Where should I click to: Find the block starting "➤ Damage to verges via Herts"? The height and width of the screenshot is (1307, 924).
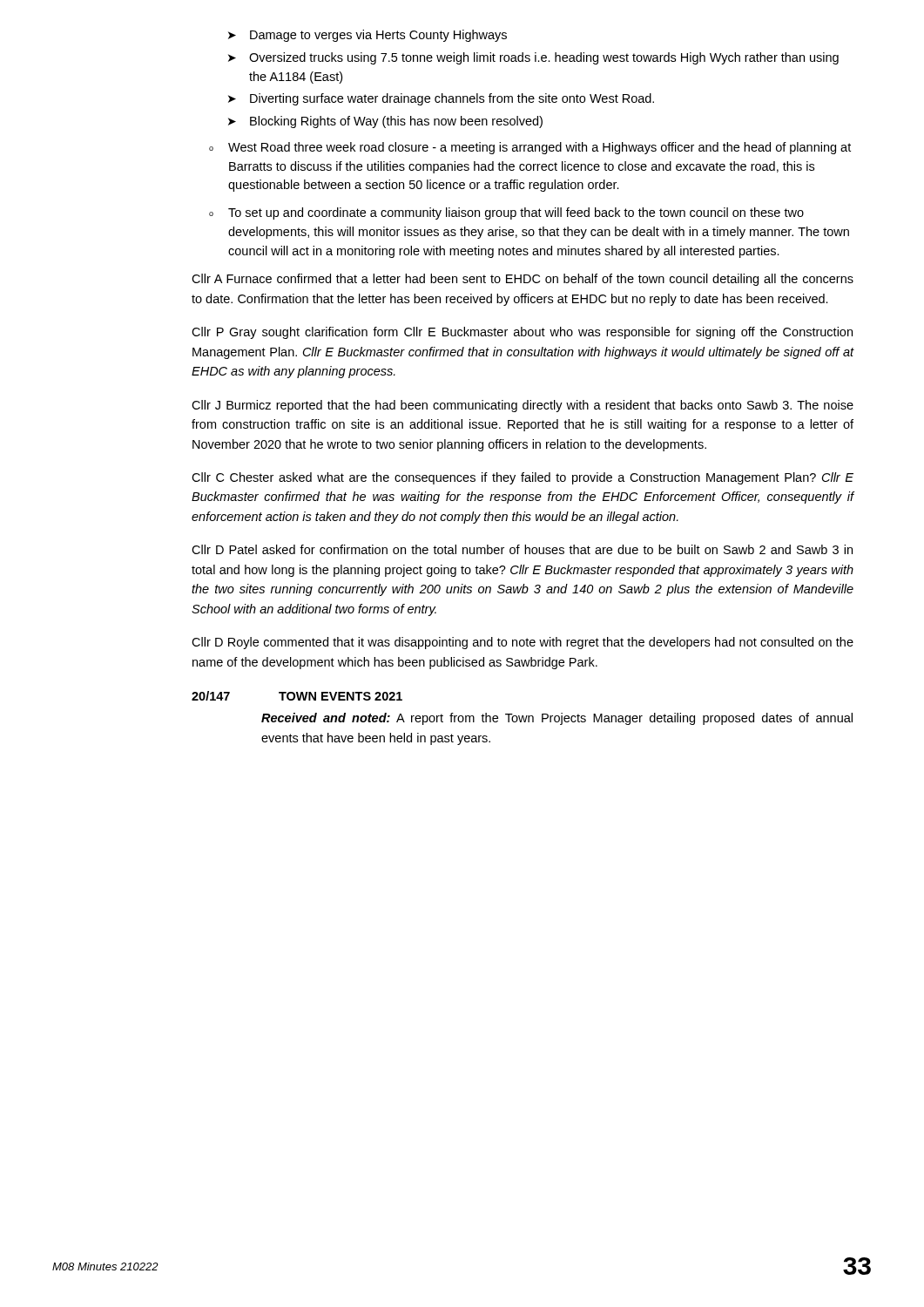(368, 36)
